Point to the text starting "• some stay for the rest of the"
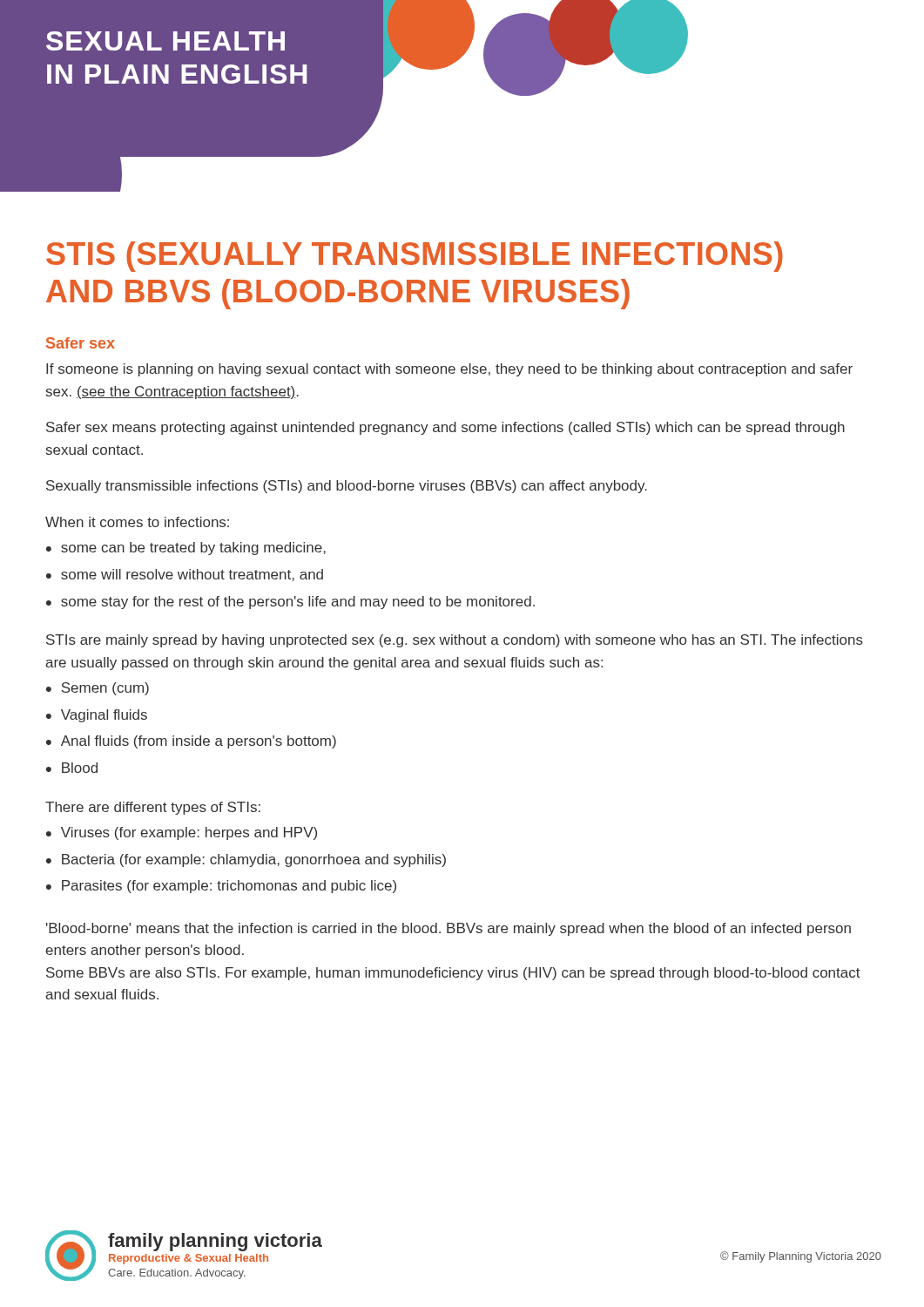This screenshot has height=1307, width=924. pos(291,603)
